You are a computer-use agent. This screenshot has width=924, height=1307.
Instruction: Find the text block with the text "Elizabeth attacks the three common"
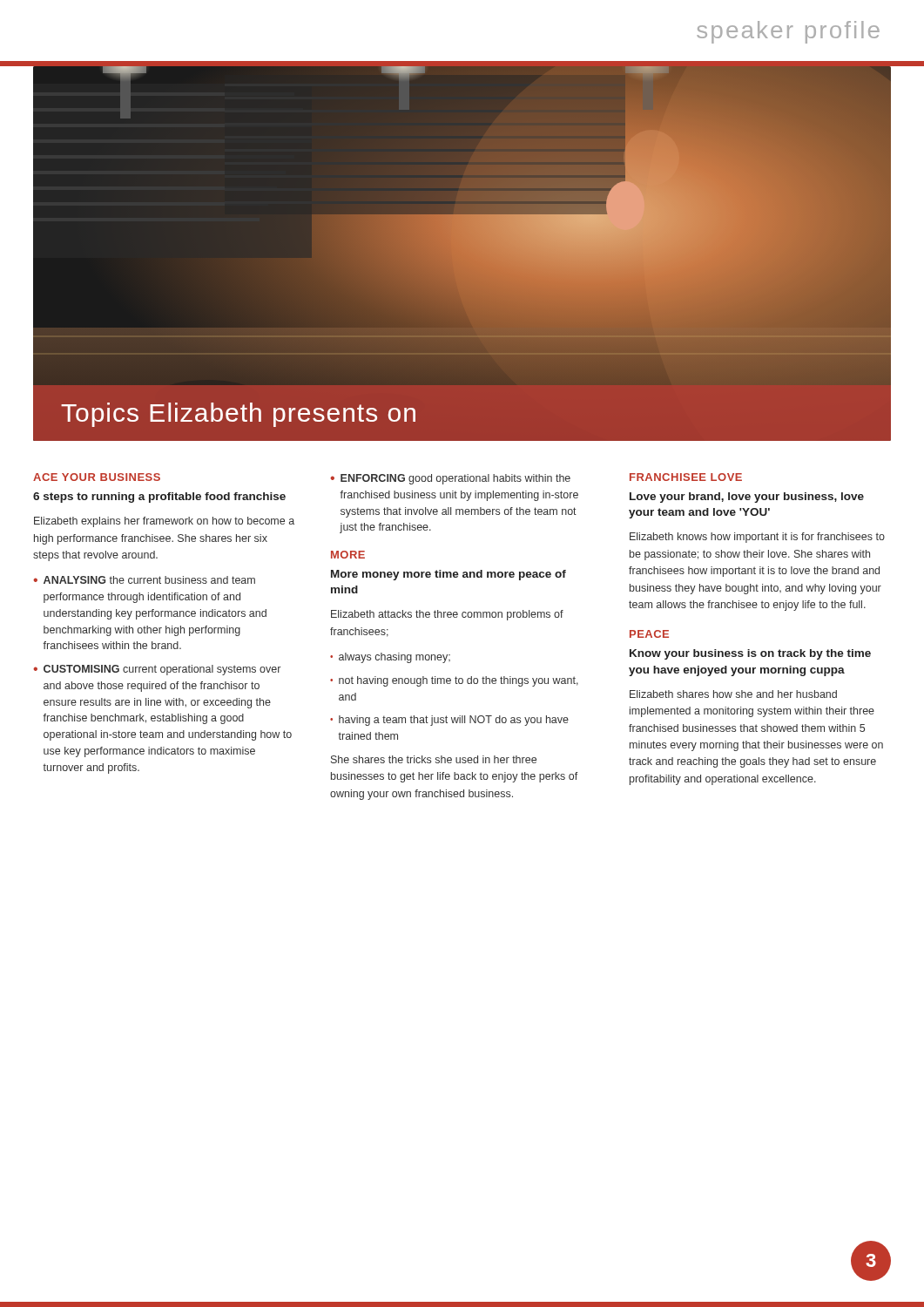[x=447, y=623]
